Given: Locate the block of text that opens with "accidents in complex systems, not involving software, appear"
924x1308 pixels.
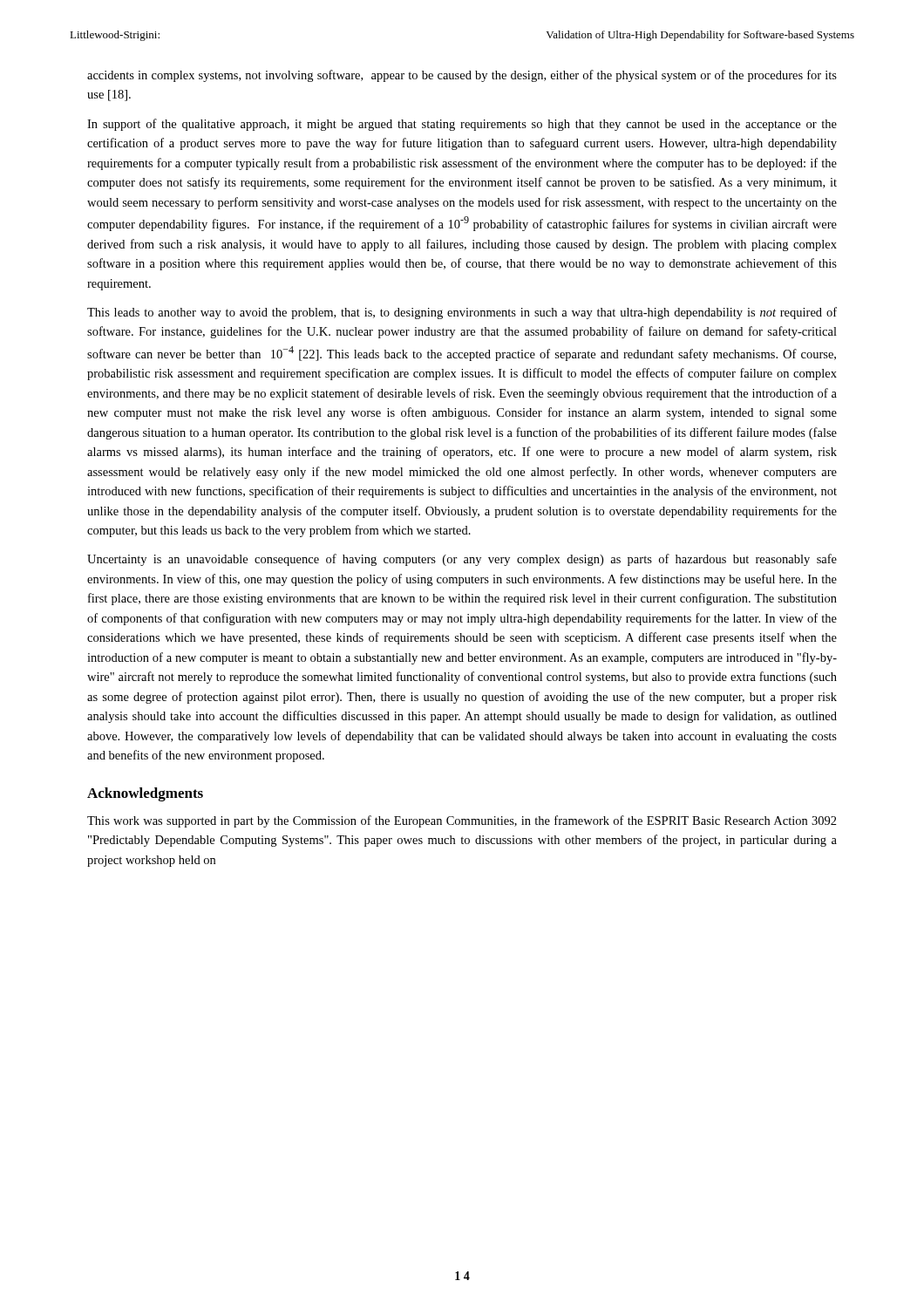Looking at the screenshot, I should pyautogui.click(x=462, y=85).
